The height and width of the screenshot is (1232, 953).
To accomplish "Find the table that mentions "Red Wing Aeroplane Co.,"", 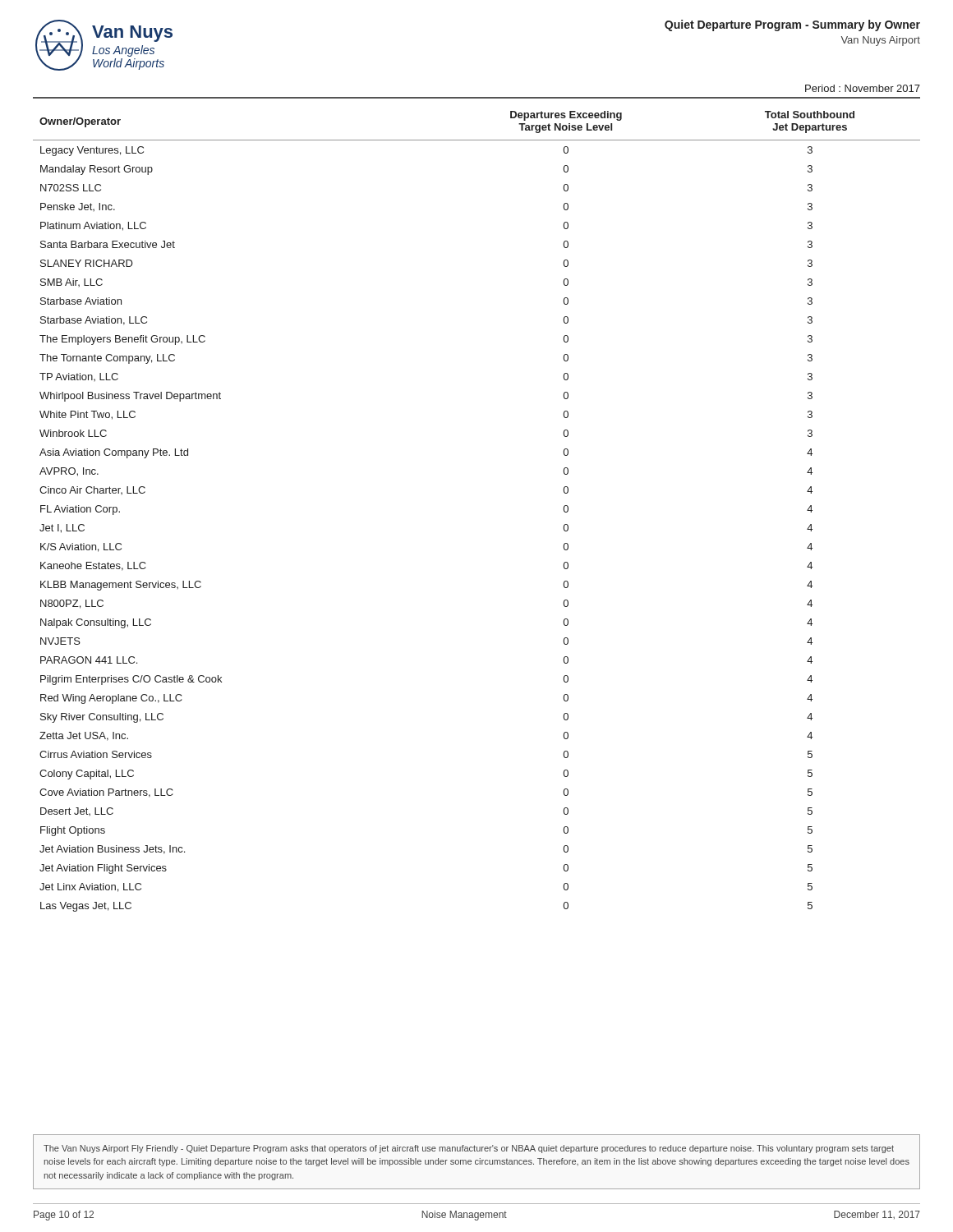I will point(476,508).
